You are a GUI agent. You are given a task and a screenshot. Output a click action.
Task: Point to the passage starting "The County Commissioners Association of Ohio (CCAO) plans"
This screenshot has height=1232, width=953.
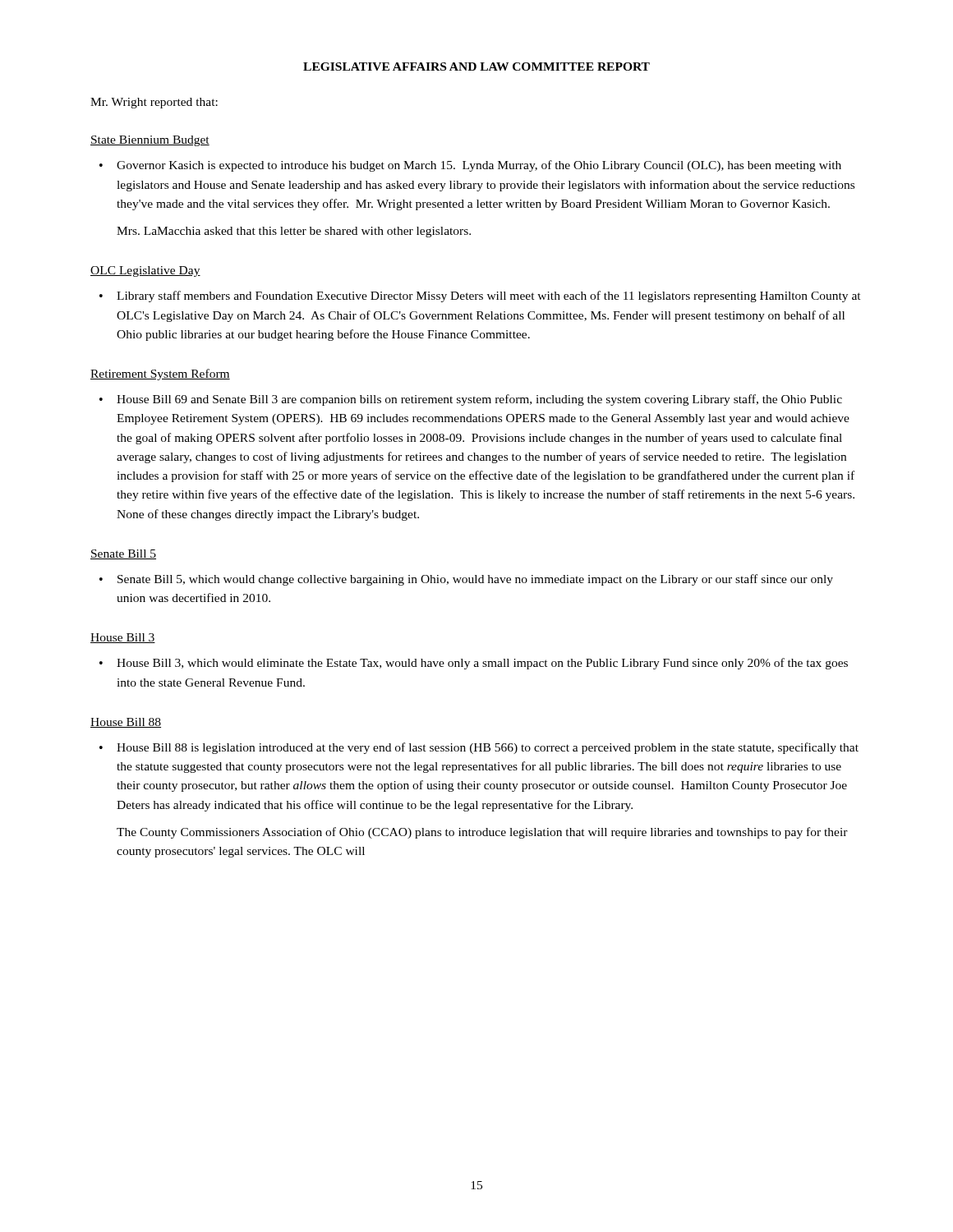tap(482, 841)
